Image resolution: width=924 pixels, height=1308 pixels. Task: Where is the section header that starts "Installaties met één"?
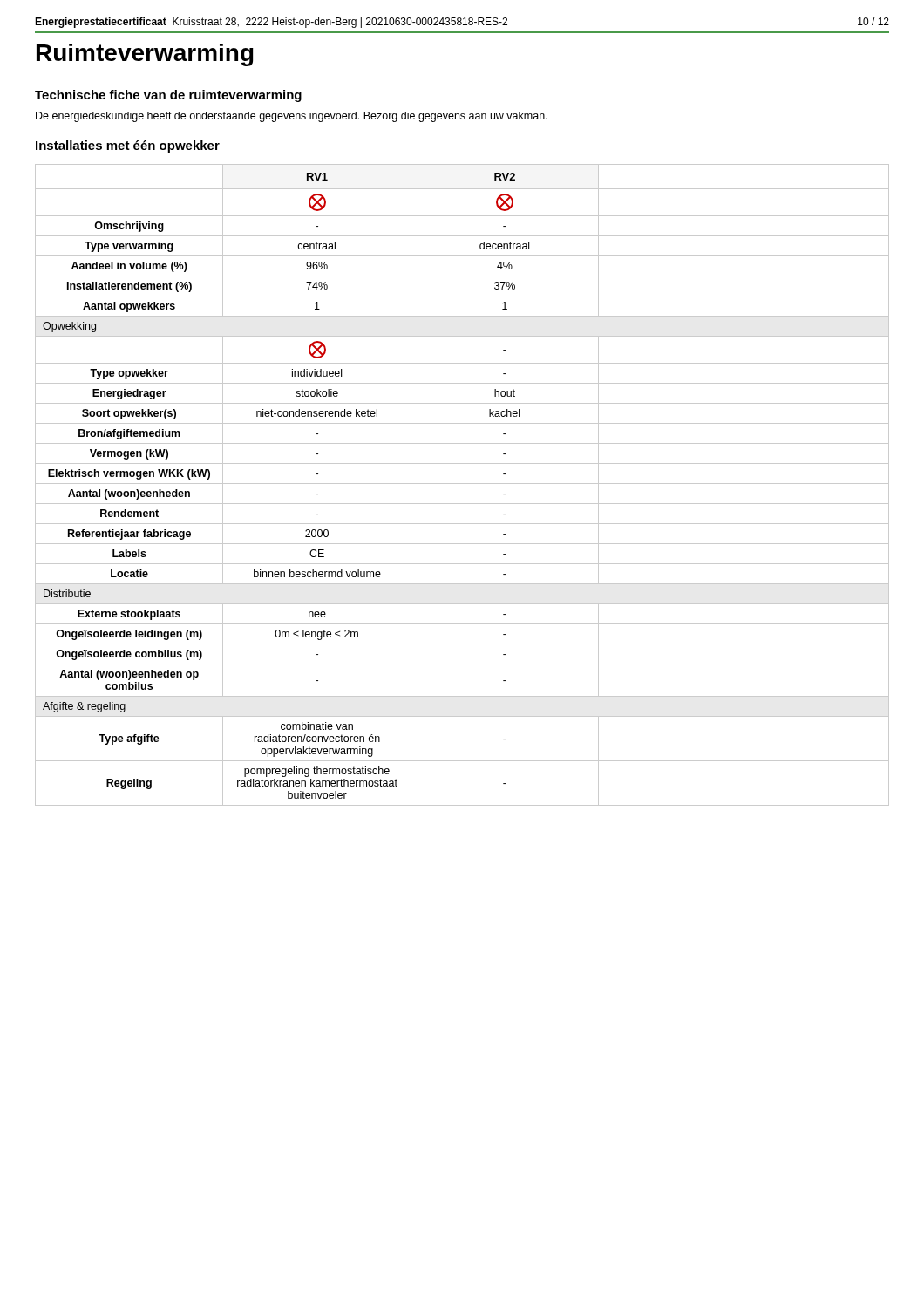click(x=127, y=145)
